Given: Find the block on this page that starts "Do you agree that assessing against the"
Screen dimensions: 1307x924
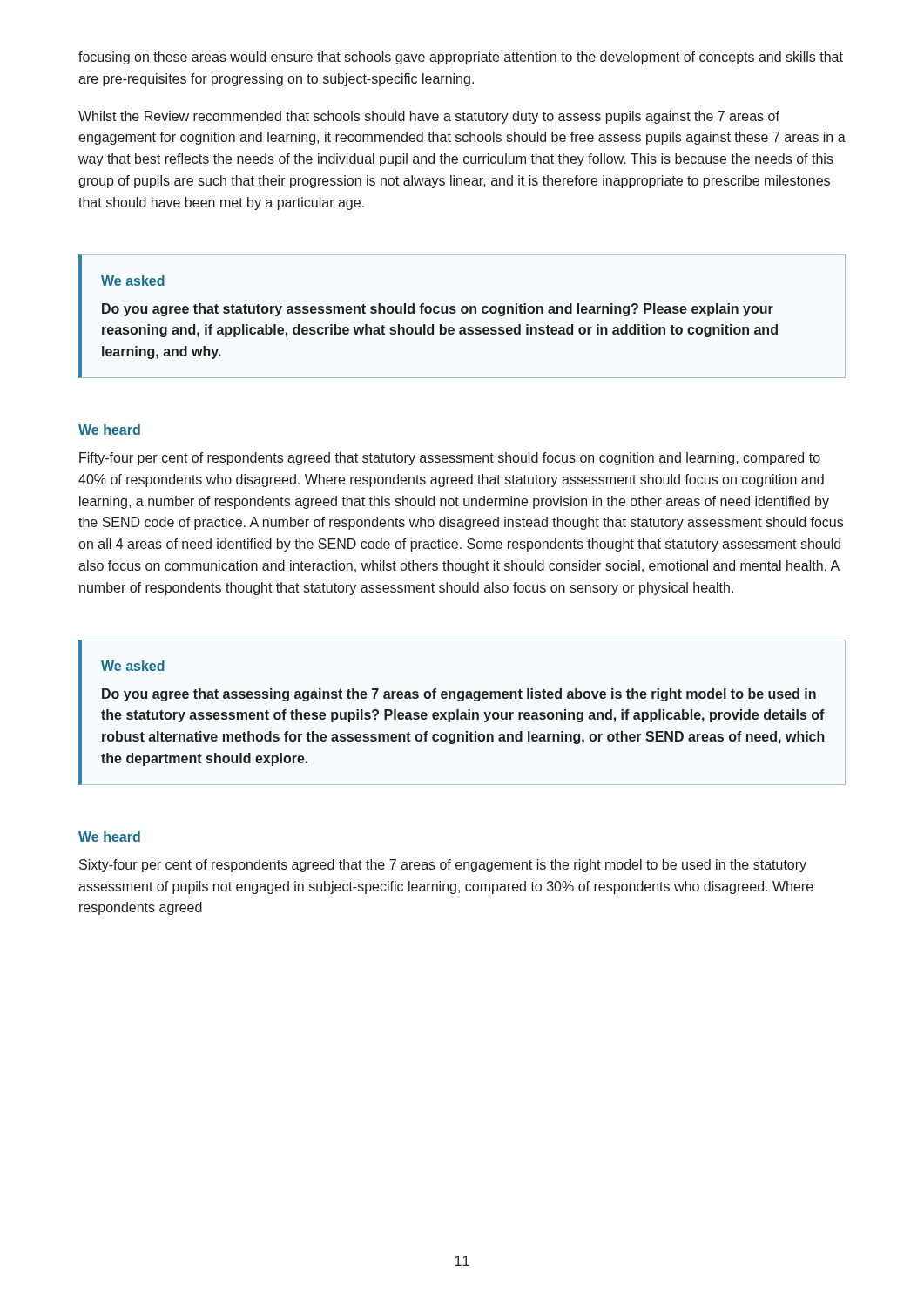Looking at the screenshot, I should click(463, 726).
